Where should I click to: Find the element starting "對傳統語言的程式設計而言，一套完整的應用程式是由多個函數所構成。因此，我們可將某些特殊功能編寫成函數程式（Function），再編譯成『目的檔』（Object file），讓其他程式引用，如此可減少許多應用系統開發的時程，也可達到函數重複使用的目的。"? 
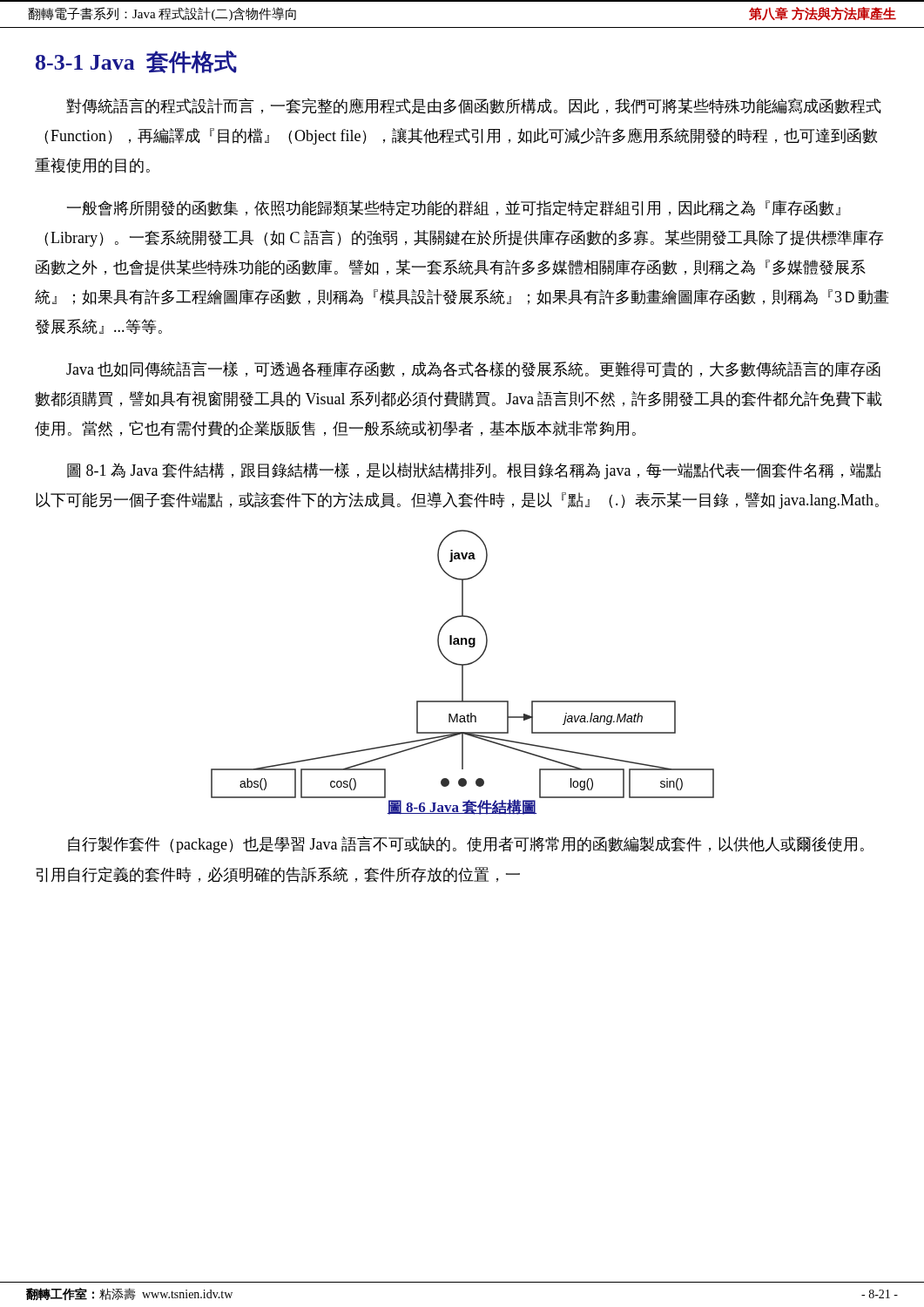tap(458, 136)
